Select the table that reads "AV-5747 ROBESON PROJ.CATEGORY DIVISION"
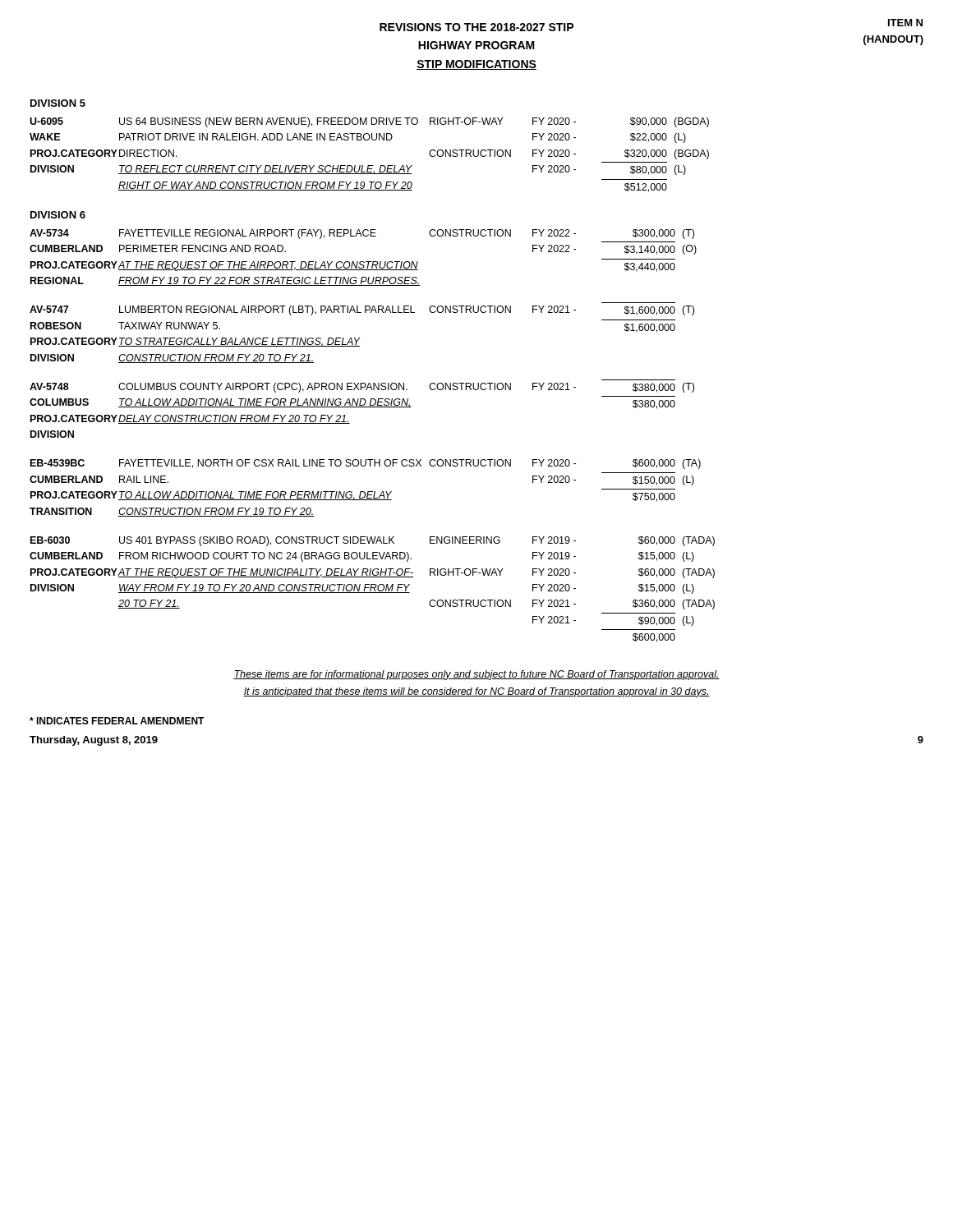The height and width of the screenshot is (1232, 953). pos(476,334)
